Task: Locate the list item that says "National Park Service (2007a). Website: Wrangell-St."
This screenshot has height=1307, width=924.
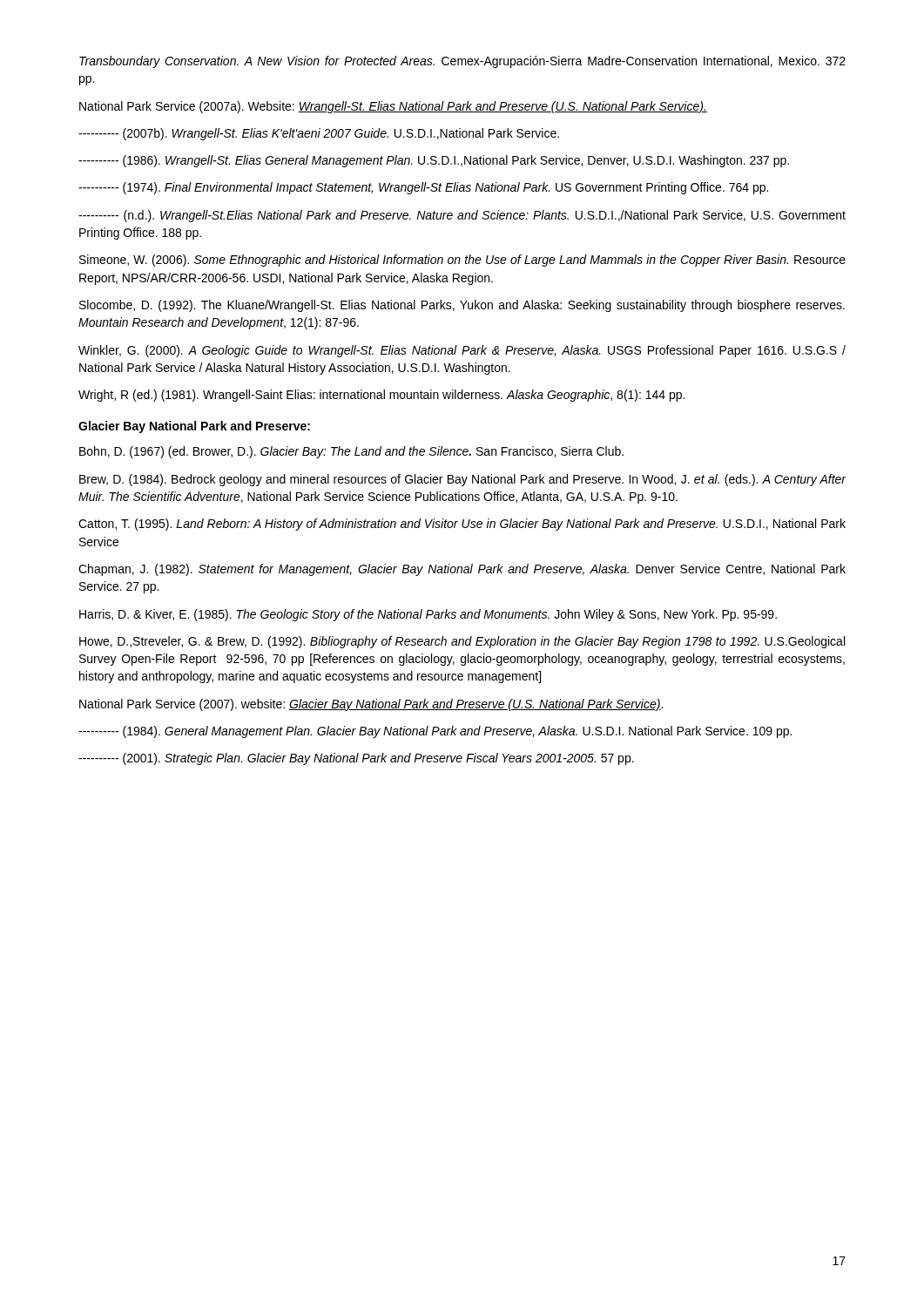Action: [393, 106]
